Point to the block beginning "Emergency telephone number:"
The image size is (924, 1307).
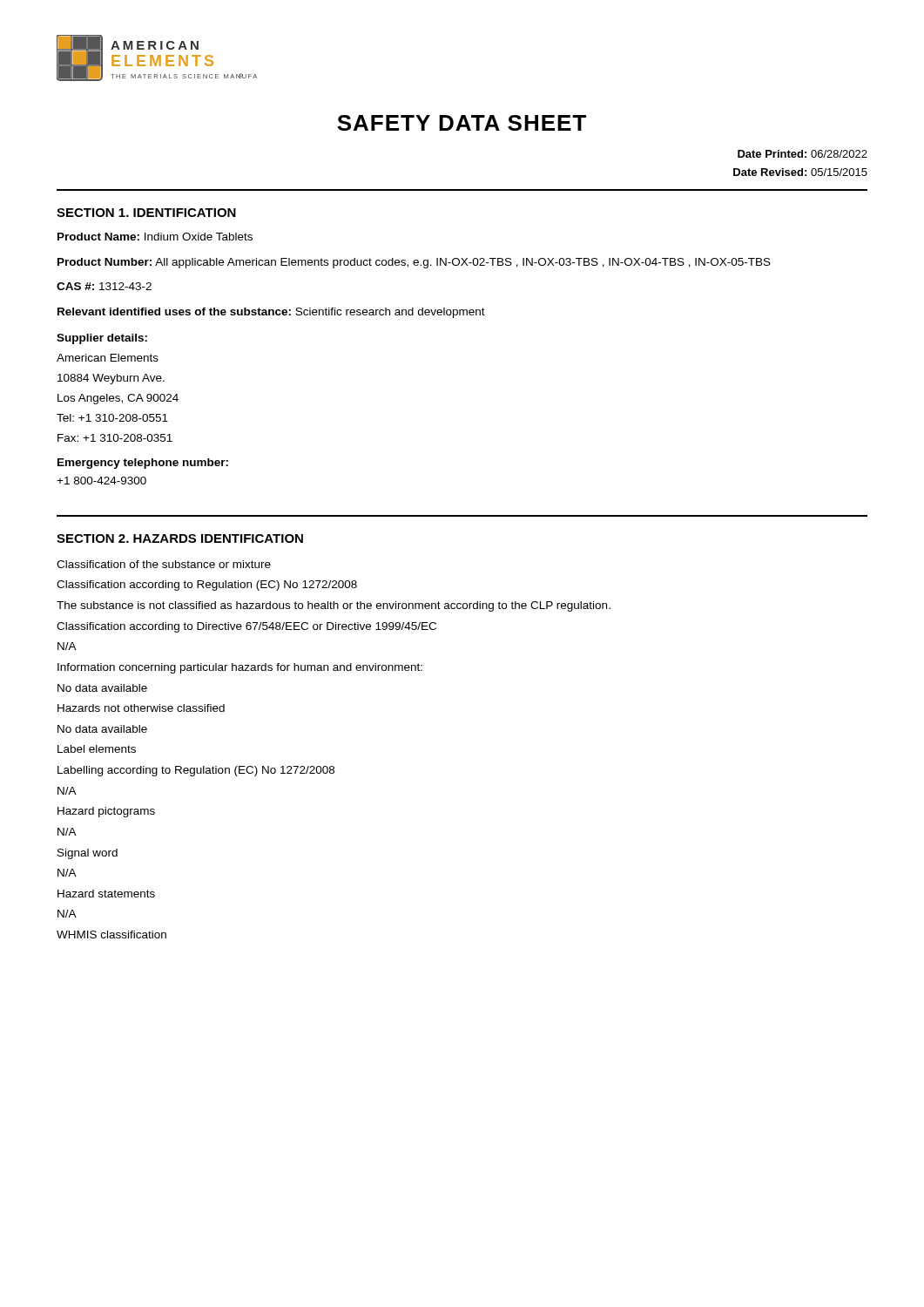click(143, 471)
